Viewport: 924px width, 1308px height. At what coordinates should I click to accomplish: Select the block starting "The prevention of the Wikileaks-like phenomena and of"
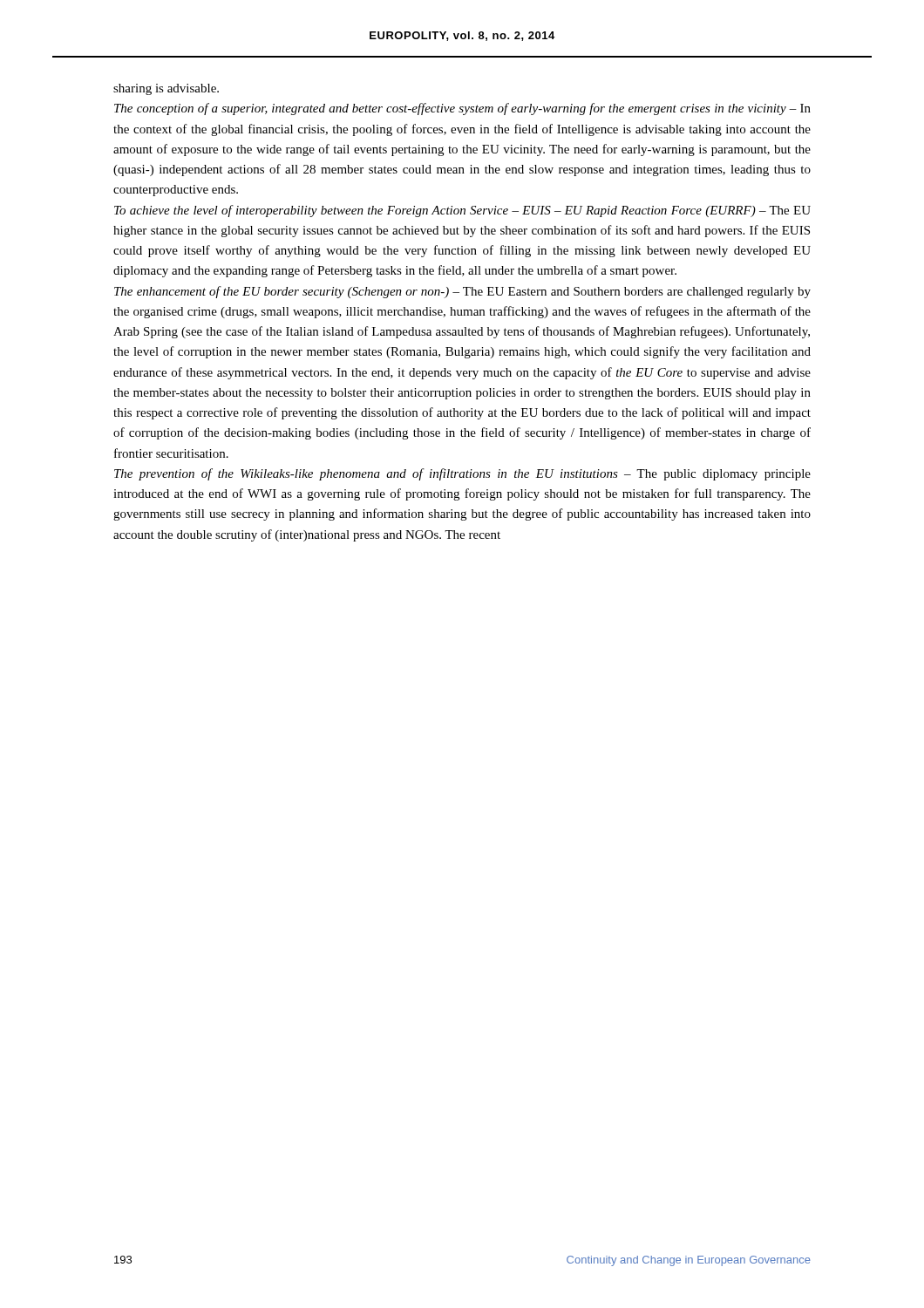[x=462, y=504]
